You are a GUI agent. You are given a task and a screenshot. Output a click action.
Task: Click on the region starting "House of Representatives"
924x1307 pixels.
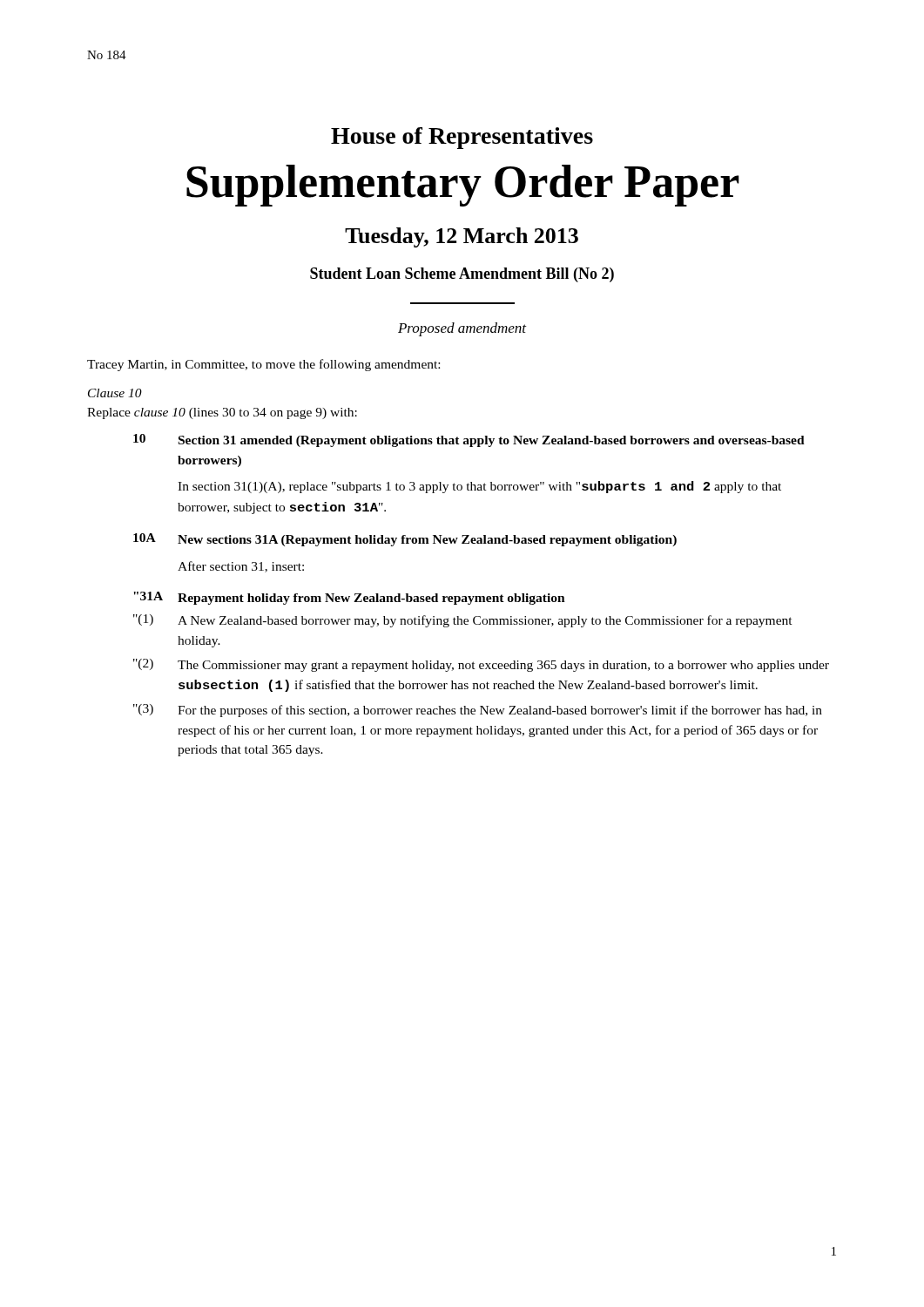462,135
